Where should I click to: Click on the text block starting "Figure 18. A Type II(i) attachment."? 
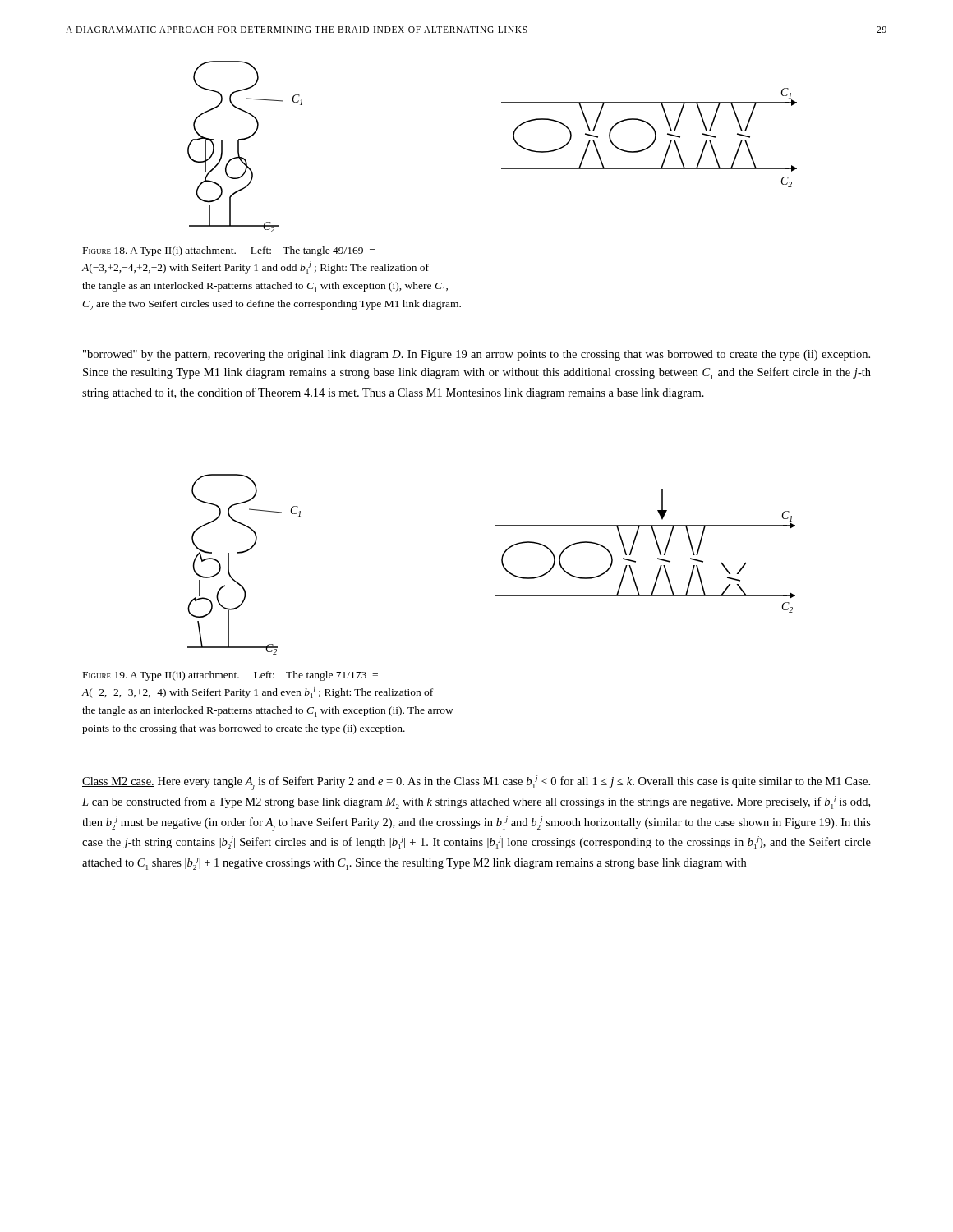click(272, 278)
